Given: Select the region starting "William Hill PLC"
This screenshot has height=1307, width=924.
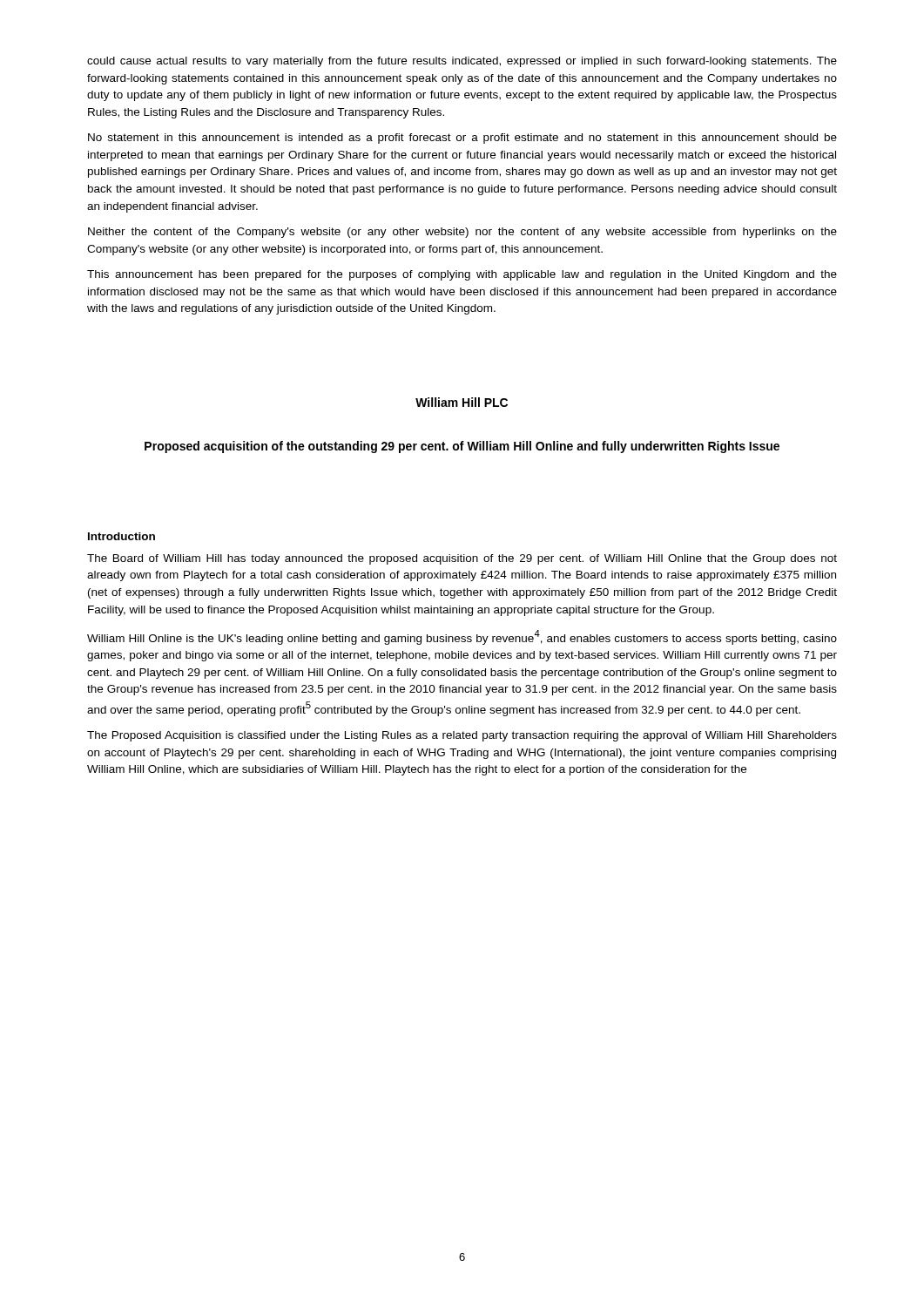Looking at the screenshot, I should (x=462, y=402).
